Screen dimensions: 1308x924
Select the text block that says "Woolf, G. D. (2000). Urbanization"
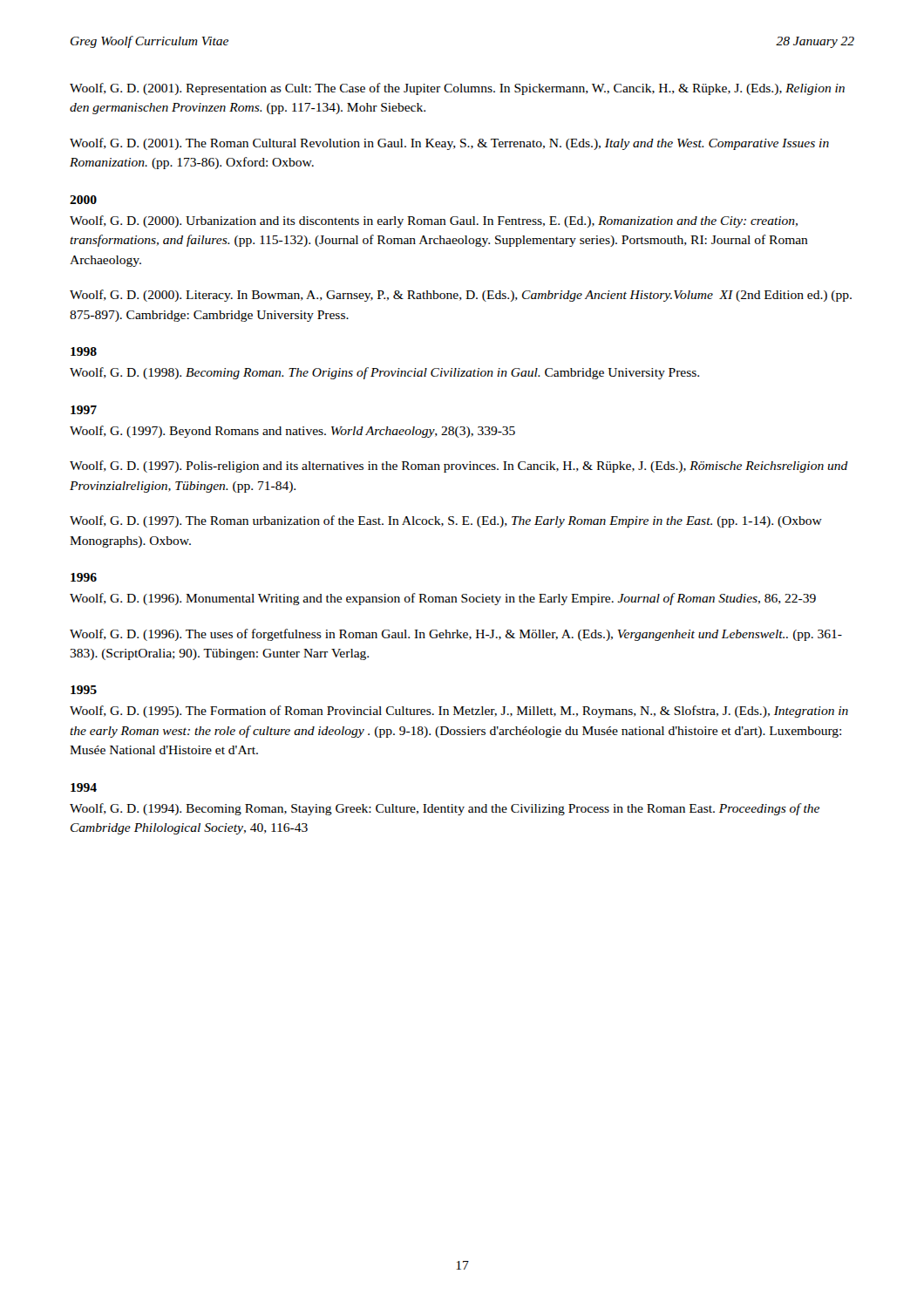(439, 240)
